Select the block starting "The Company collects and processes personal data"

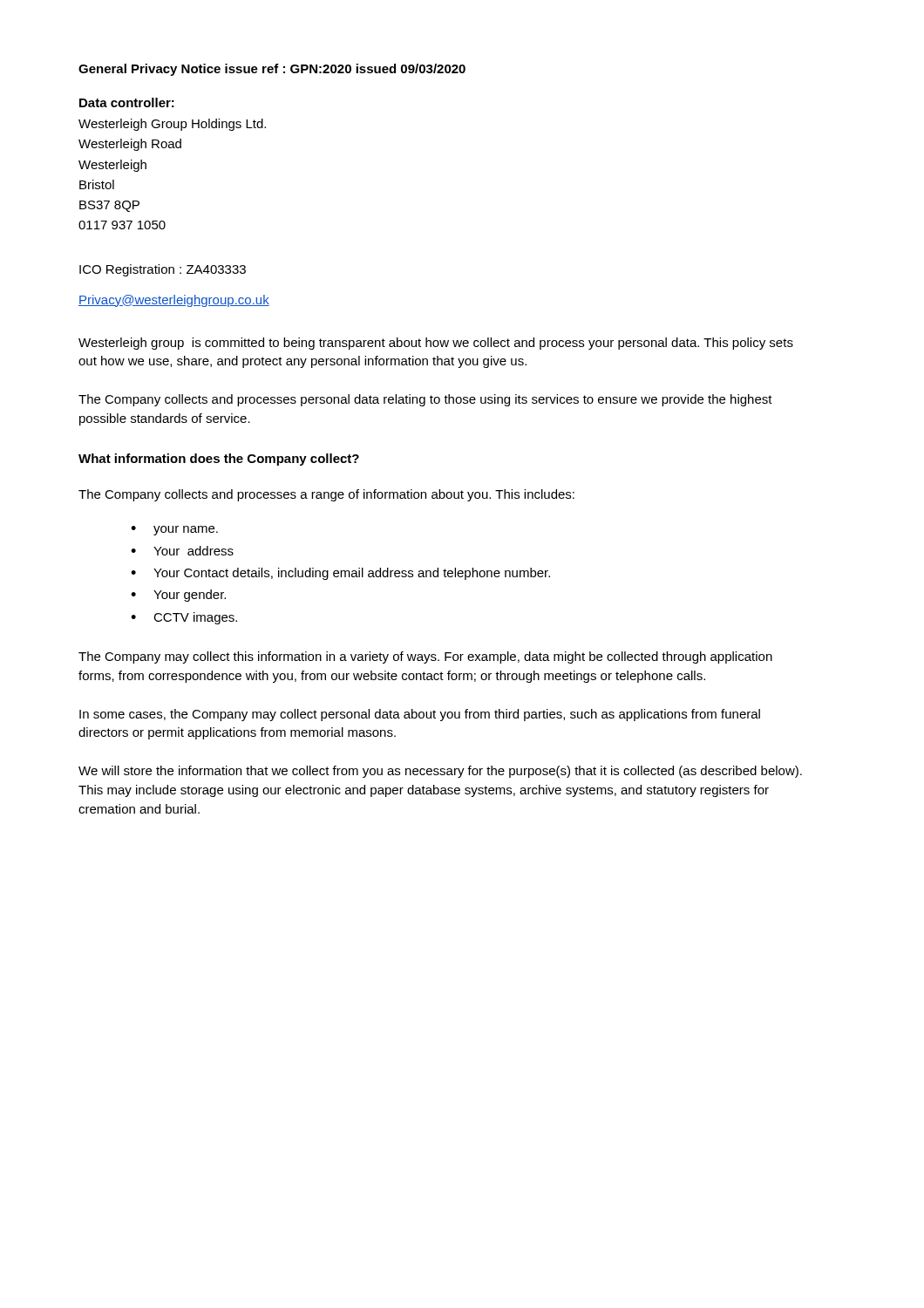tap(425, 408)
